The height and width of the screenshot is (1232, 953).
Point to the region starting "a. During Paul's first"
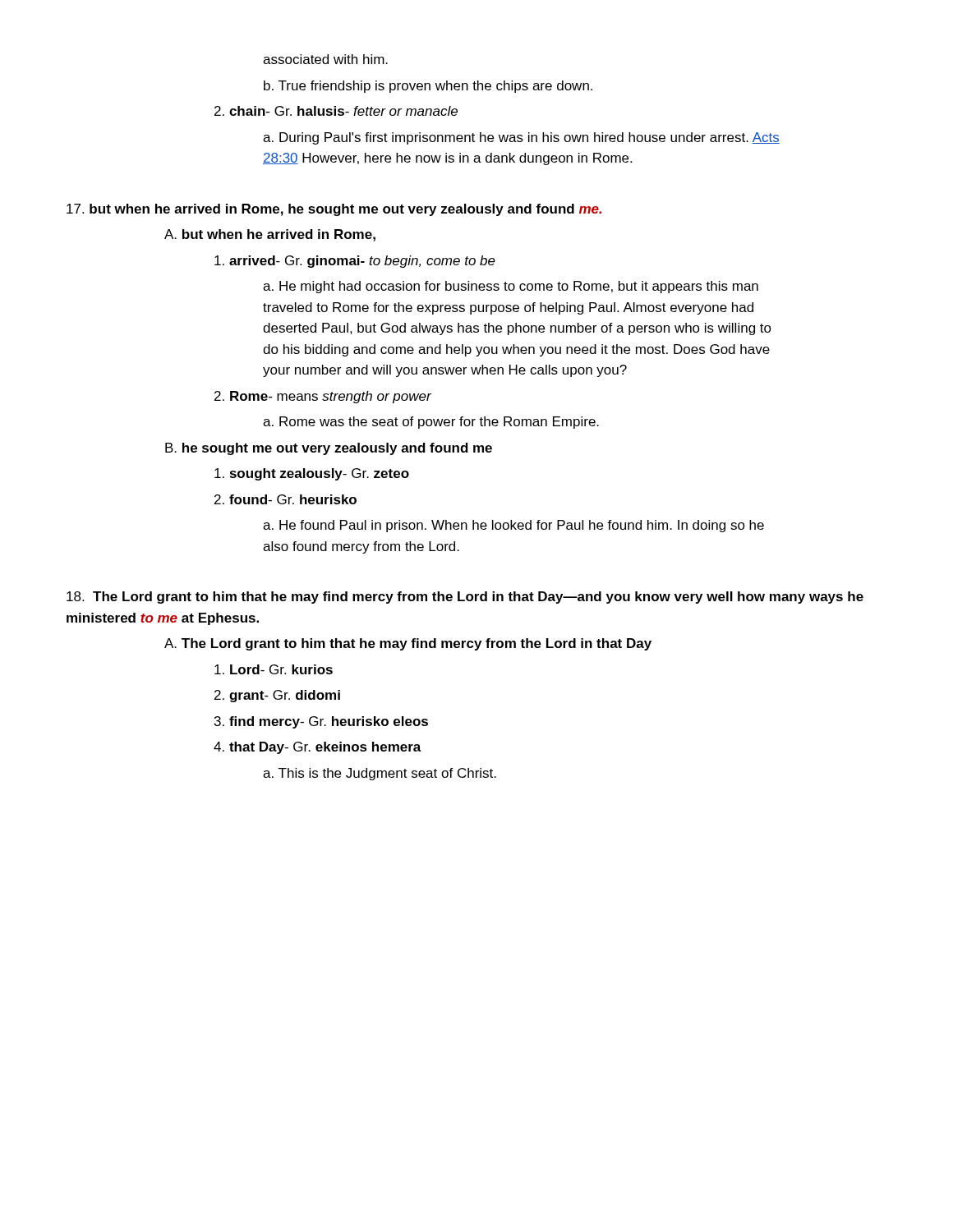click(x=521, y=148)
